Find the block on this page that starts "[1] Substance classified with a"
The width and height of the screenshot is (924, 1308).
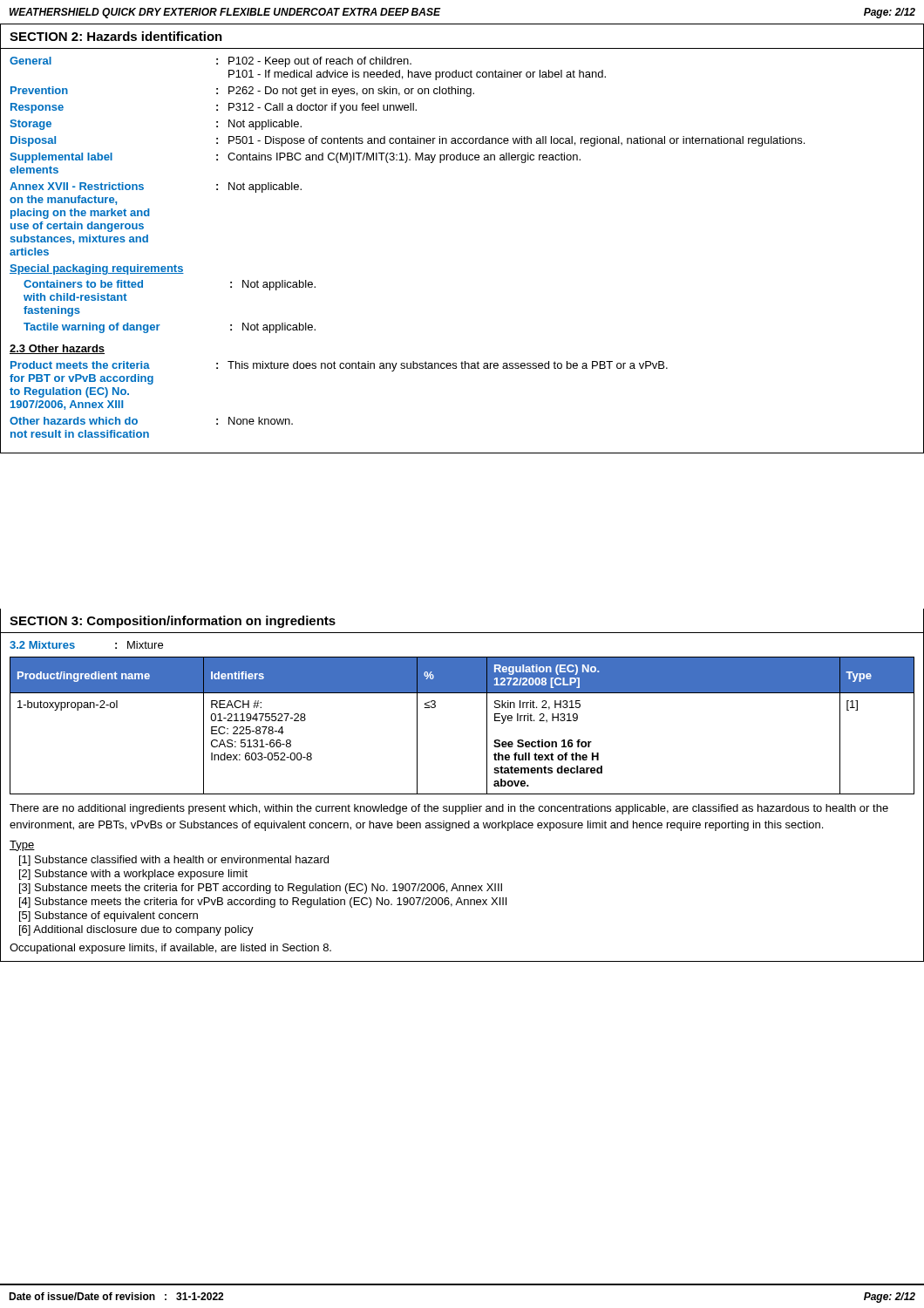click(x=174, y=859)
